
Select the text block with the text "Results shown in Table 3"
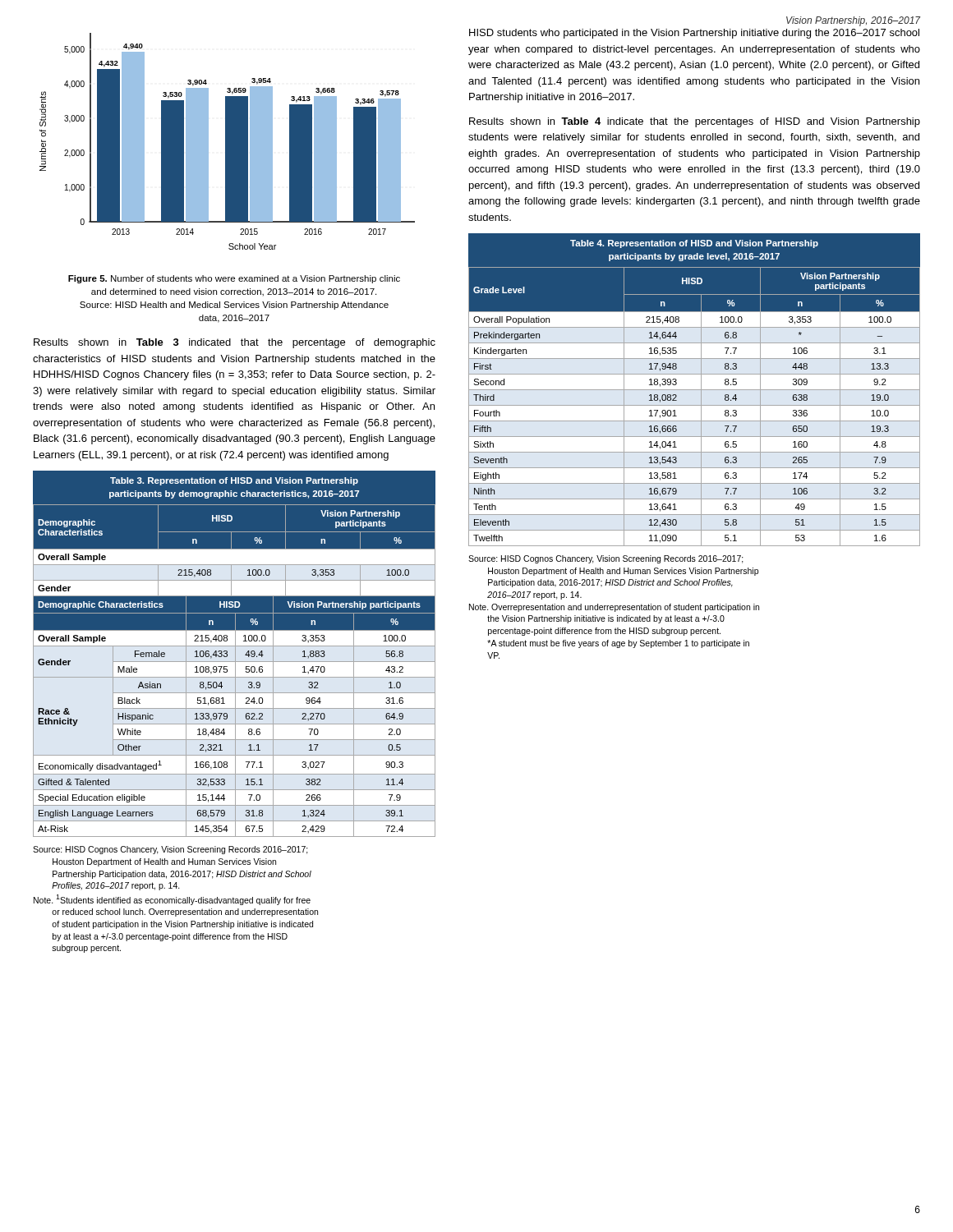point(234,398)
